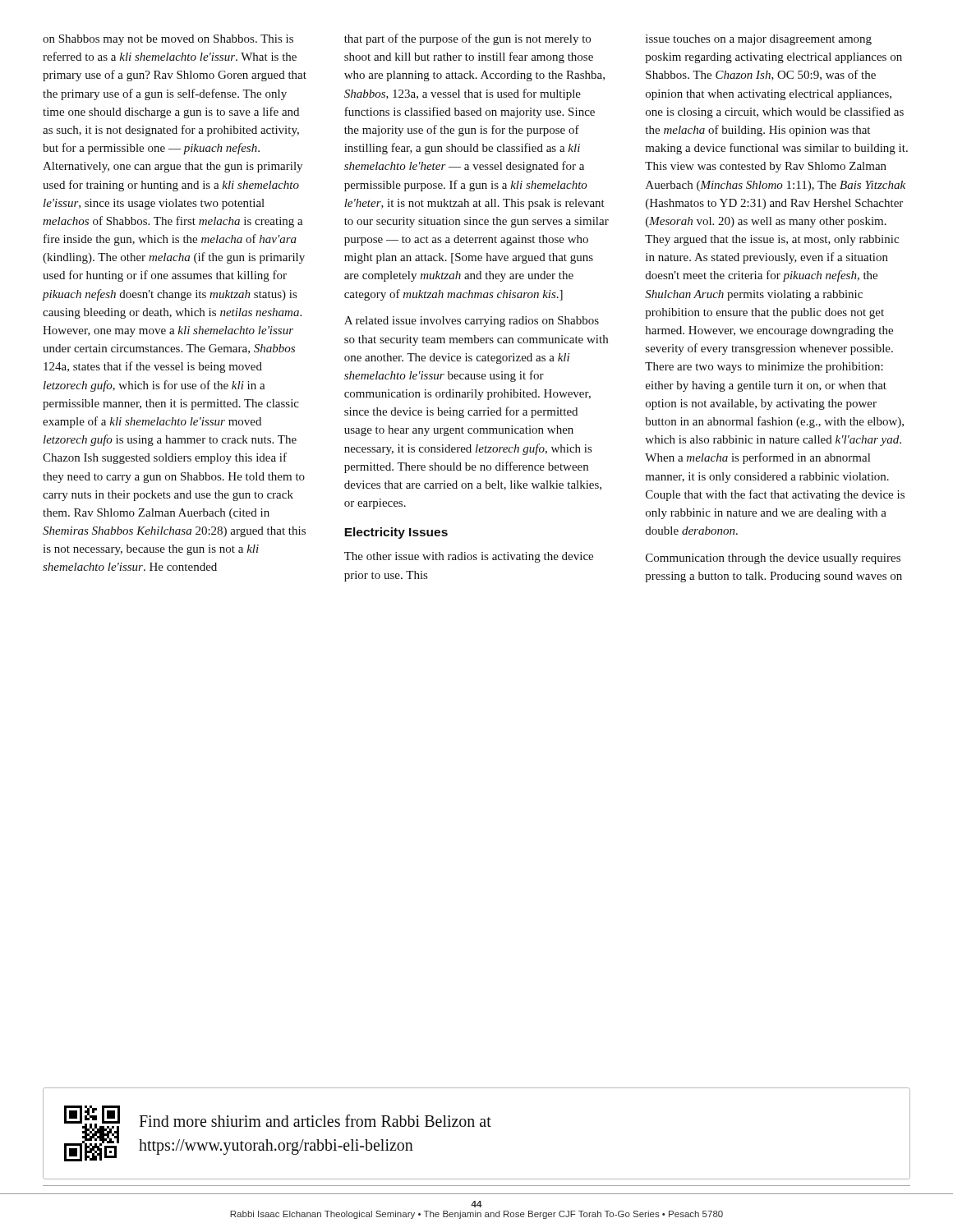Locate the text "Electricity Issues"

coord(396,533)
